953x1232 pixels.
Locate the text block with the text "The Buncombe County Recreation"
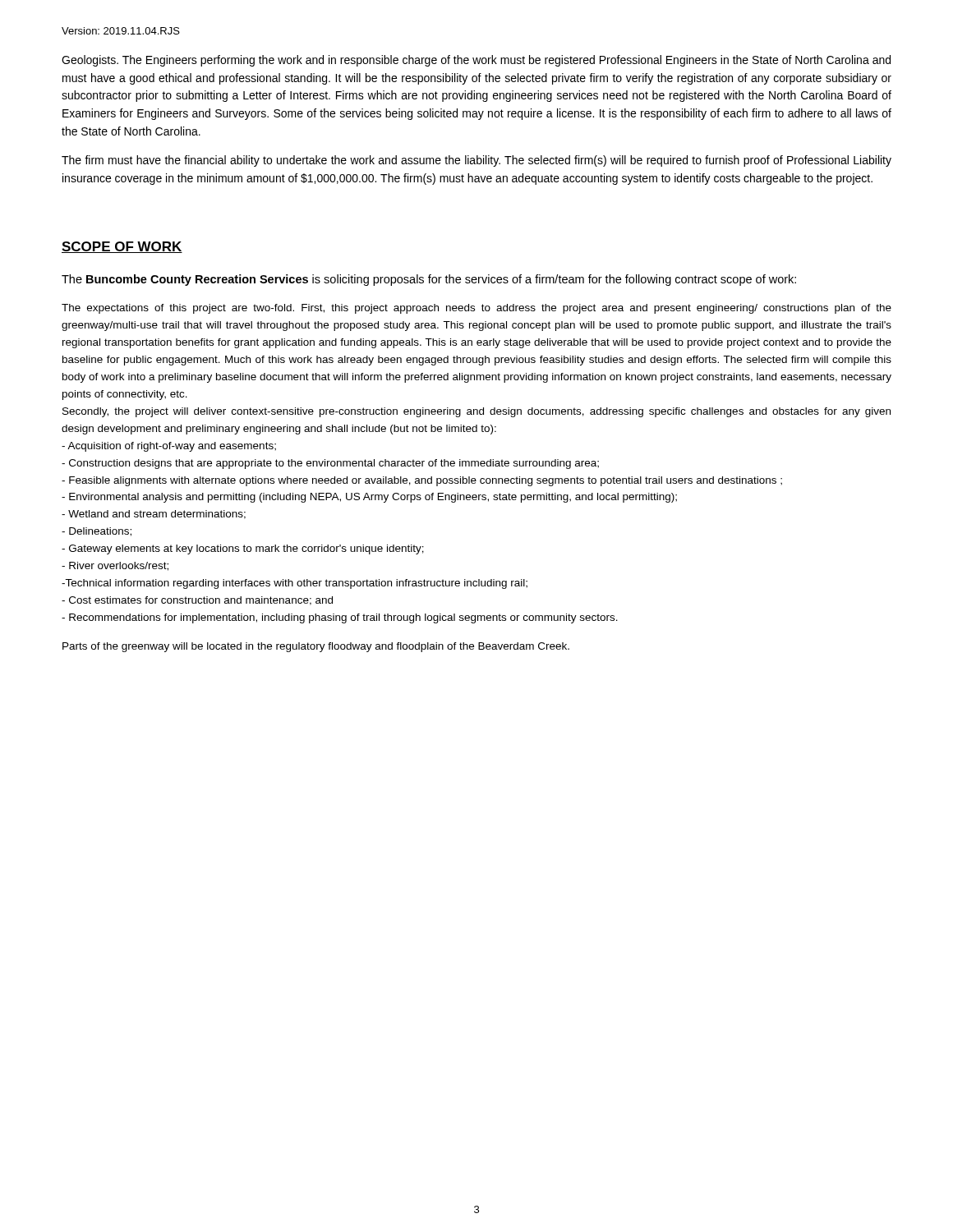pyautogui.click(x=429, y=279)
